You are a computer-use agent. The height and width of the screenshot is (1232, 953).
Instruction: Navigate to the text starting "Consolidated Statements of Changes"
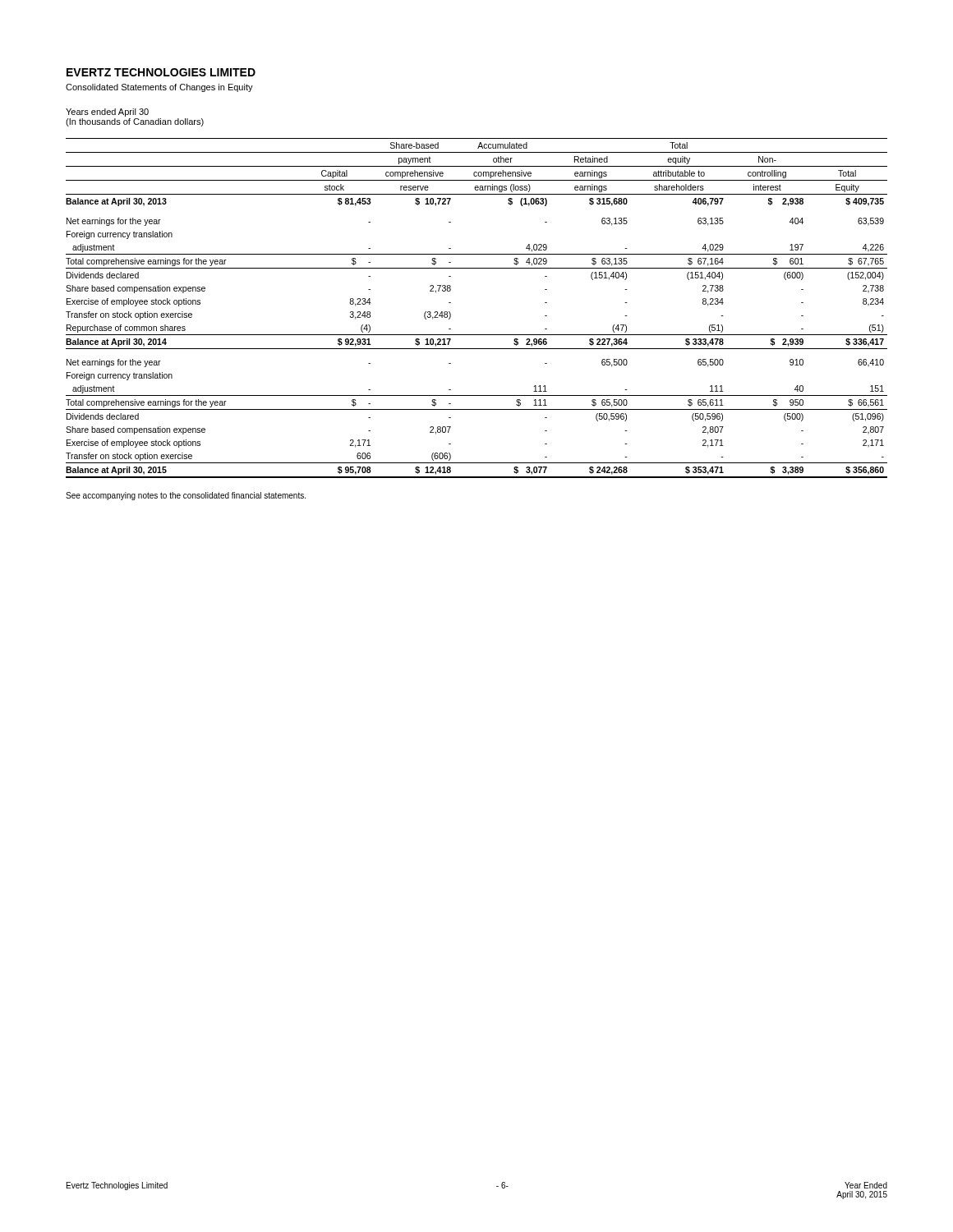coord(159,87)
